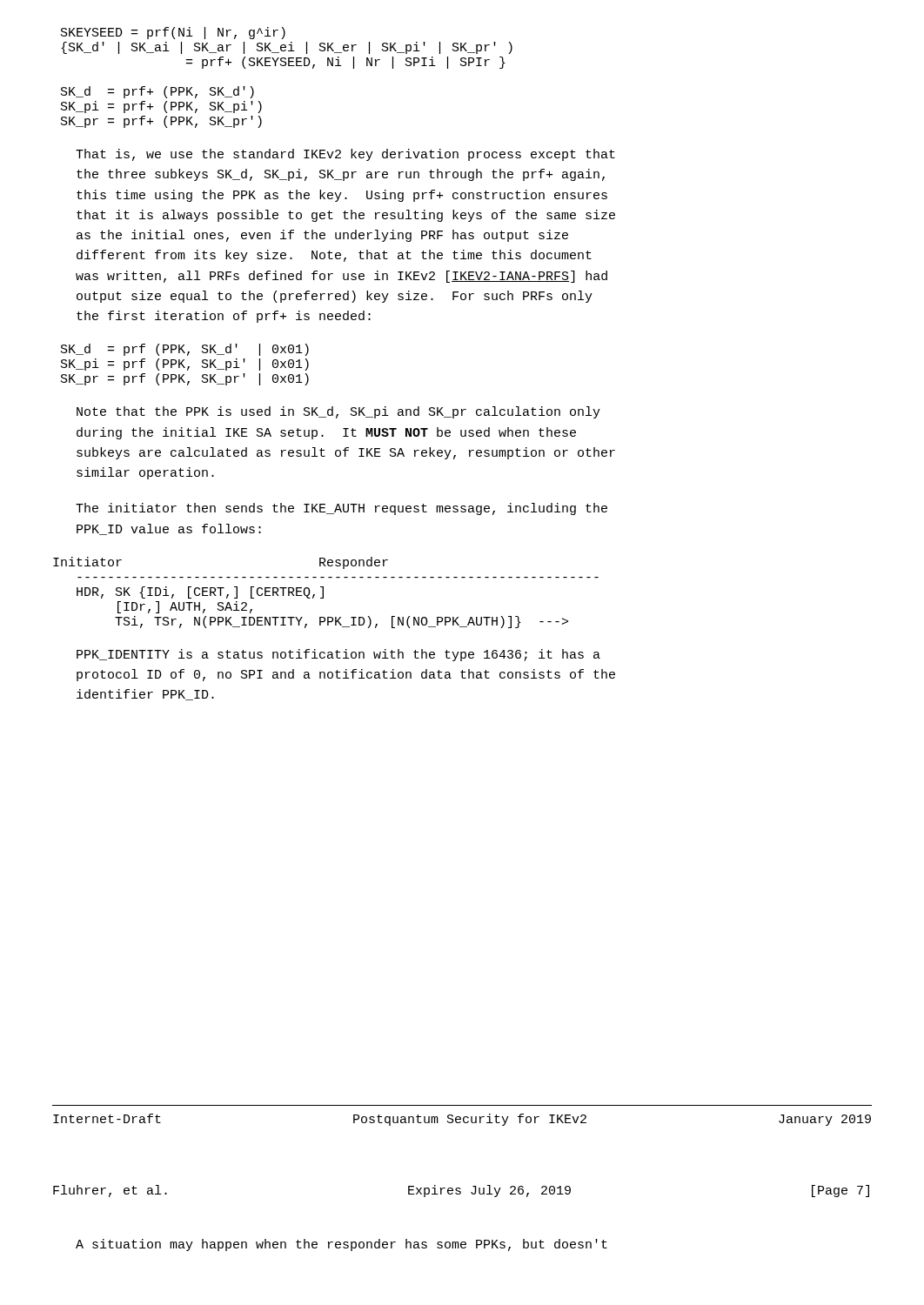
Task: Click on the table containing "Initiator Responder ------------------------------------------------------------------- HDR, SK"
Action: tap(462, 593)
